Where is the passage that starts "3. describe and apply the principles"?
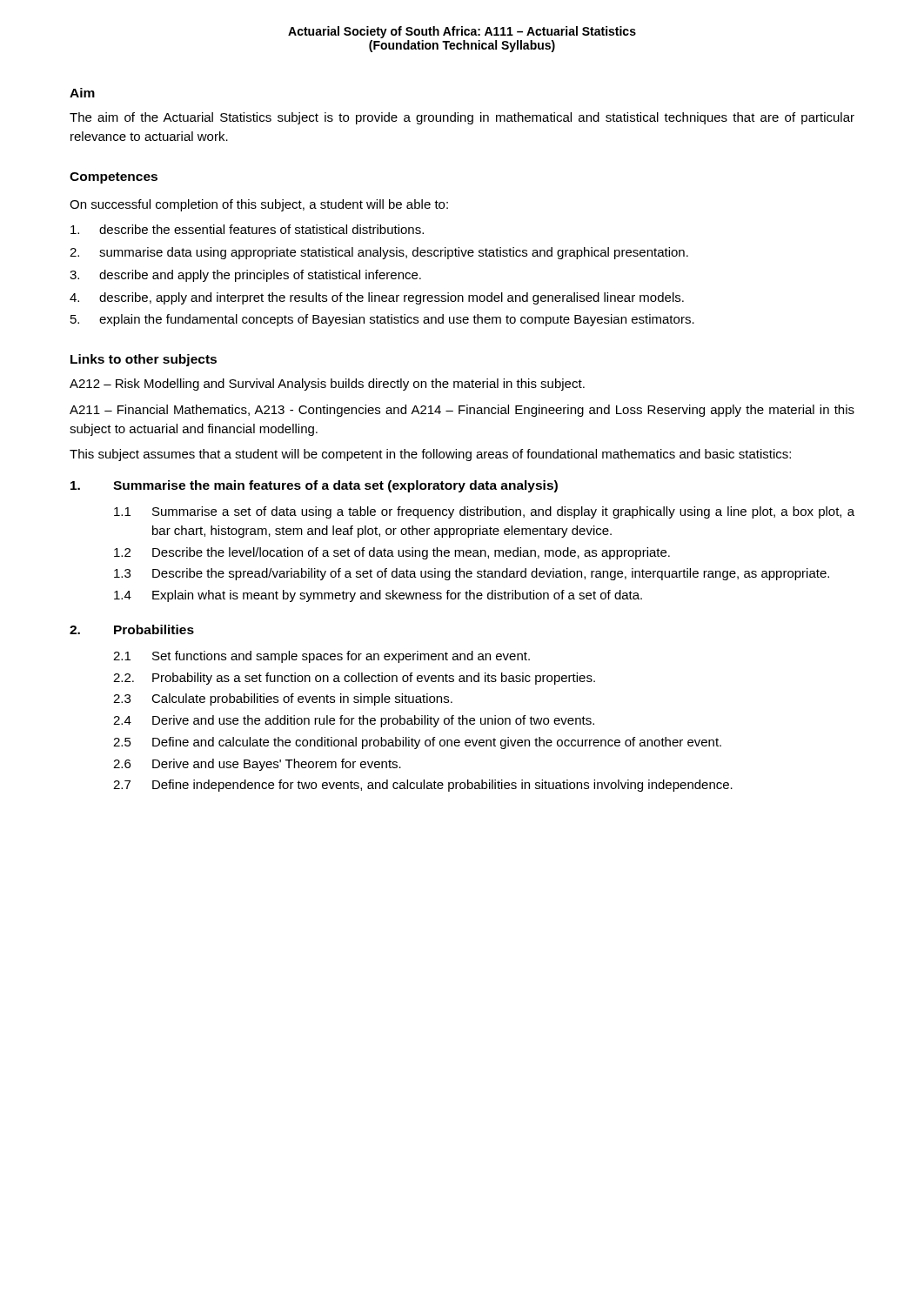Image resolution: width=924 pixels, height=1305 pixels. click(x=245, y=276)
